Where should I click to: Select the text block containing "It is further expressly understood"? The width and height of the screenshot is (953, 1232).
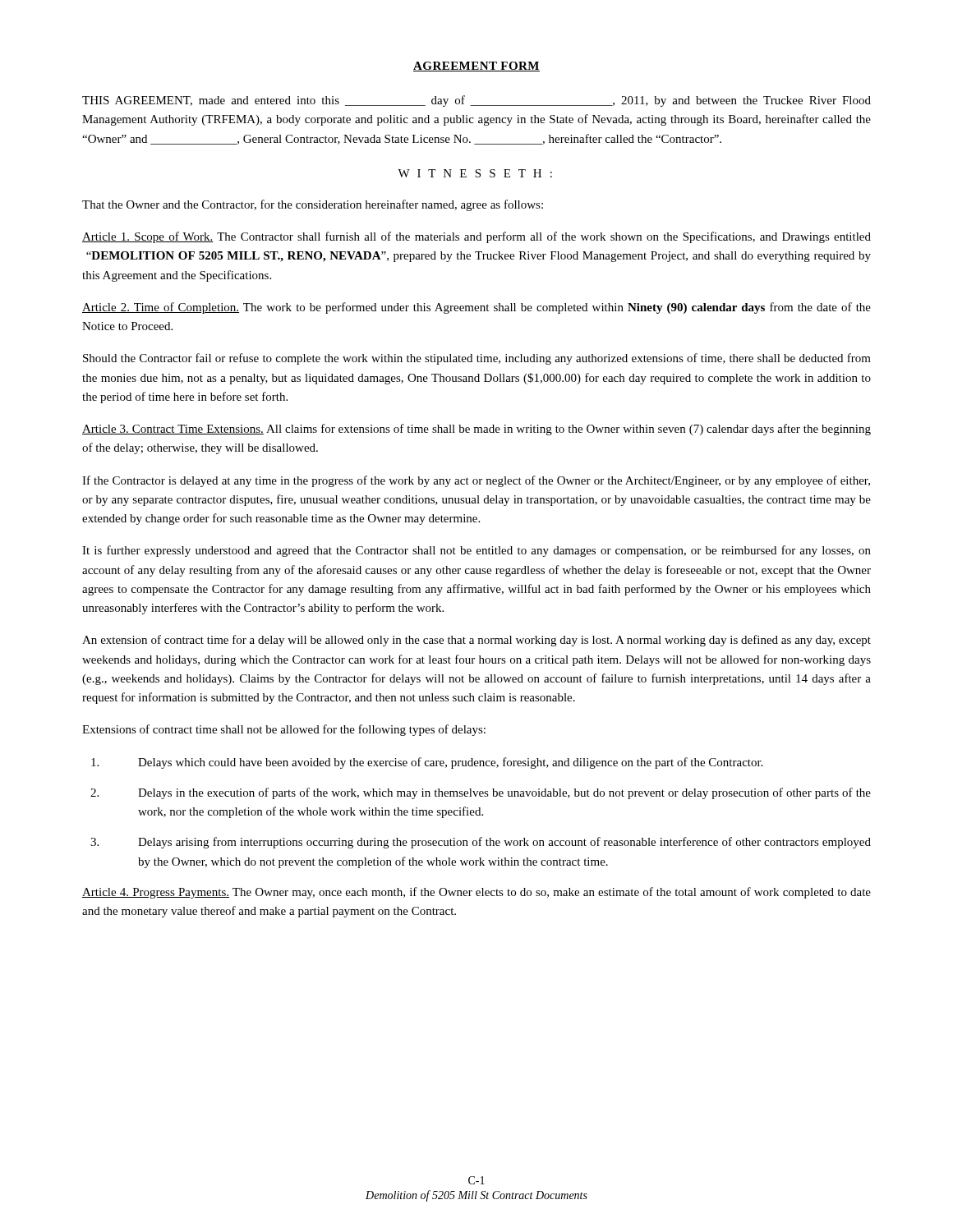[476, 579]
